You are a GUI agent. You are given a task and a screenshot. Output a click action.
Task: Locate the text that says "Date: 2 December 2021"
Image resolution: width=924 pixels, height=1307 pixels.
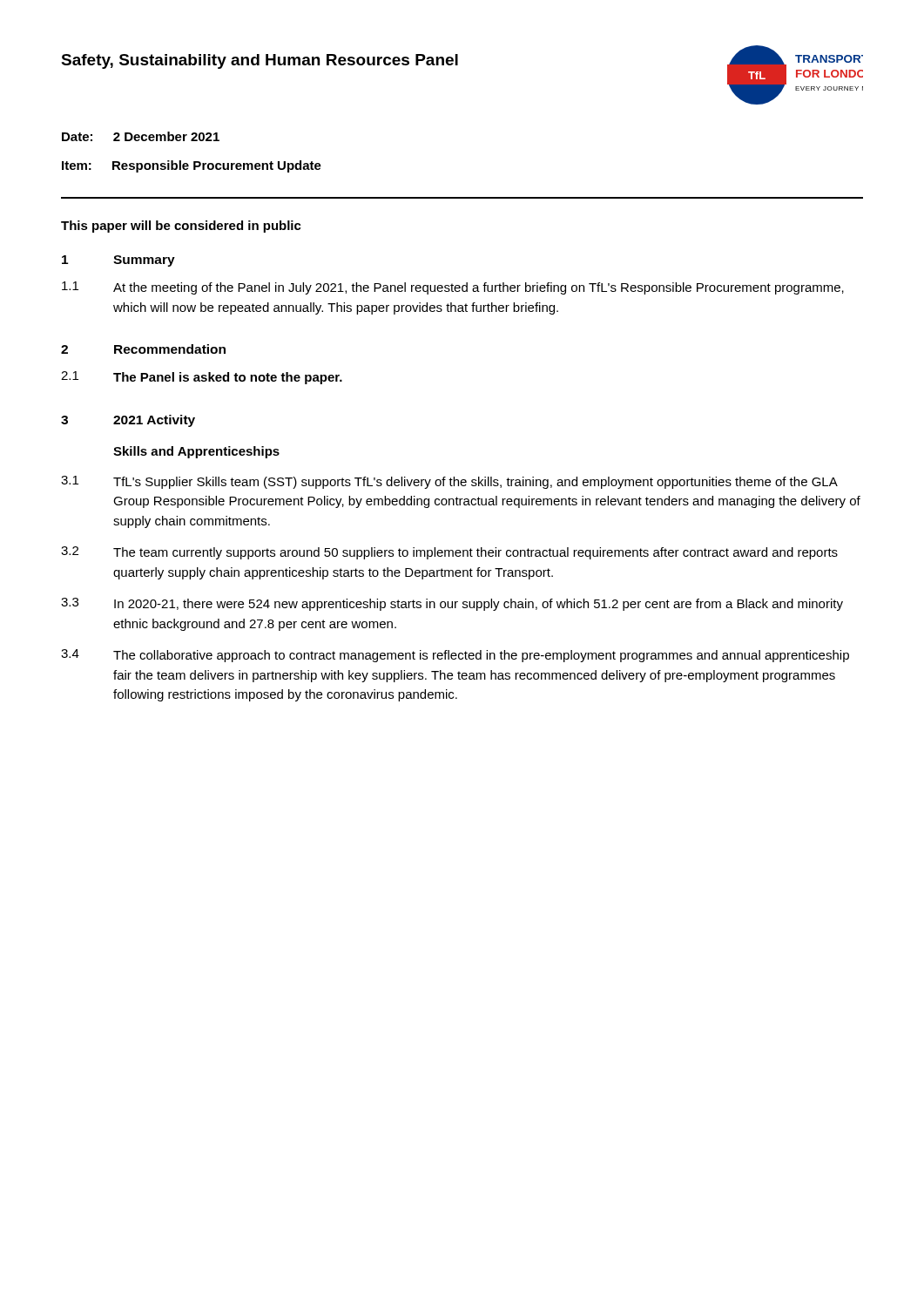pos(140,136)
